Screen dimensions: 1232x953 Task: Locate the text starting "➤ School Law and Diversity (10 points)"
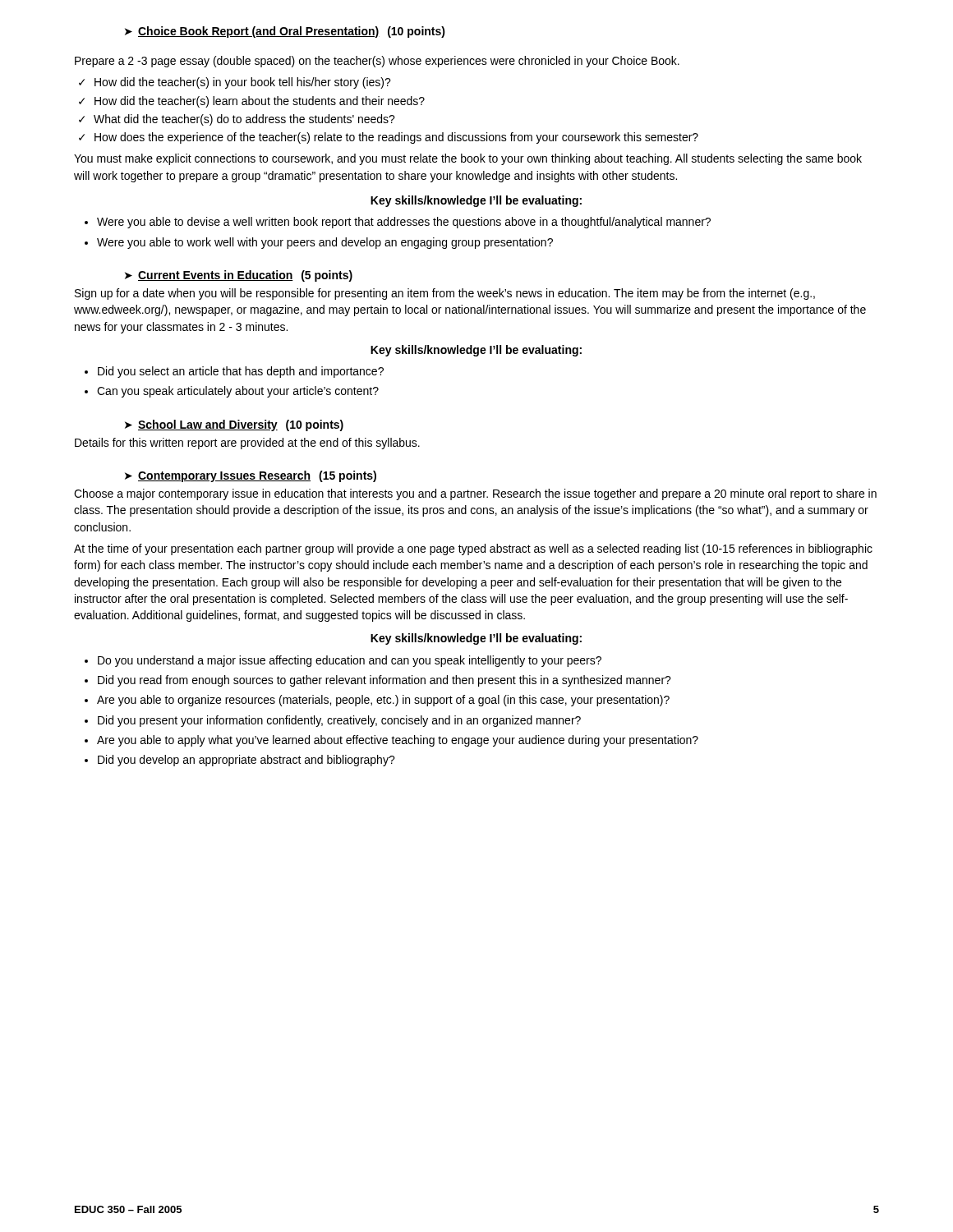pyautogui.click(x=234, y=425)
